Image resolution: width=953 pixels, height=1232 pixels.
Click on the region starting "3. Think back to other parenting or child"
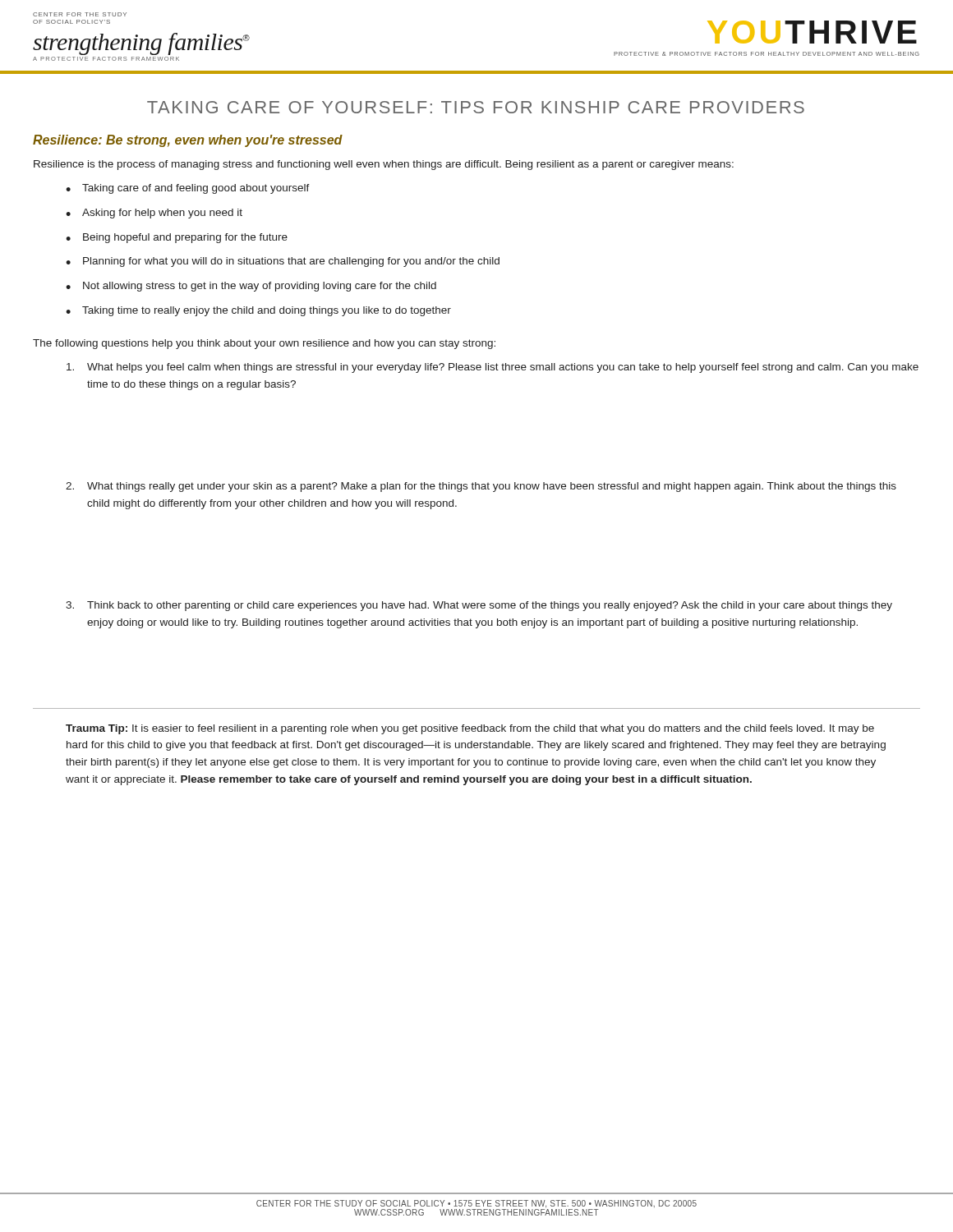[x=493, y=614]
